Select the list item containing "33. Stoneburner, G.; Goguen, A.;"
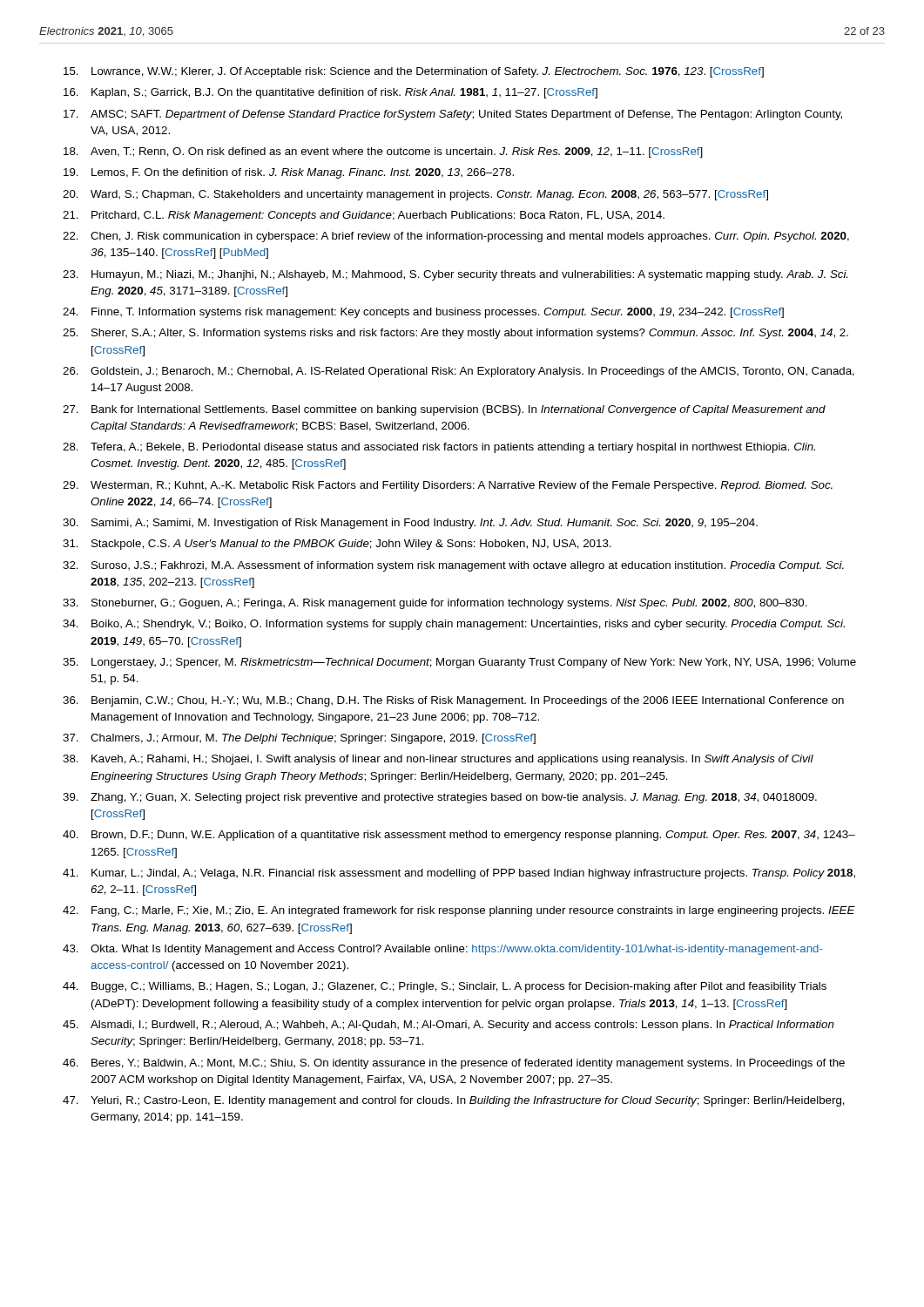Viewport: 924px width, 1307px height. [x=462, y=603]
